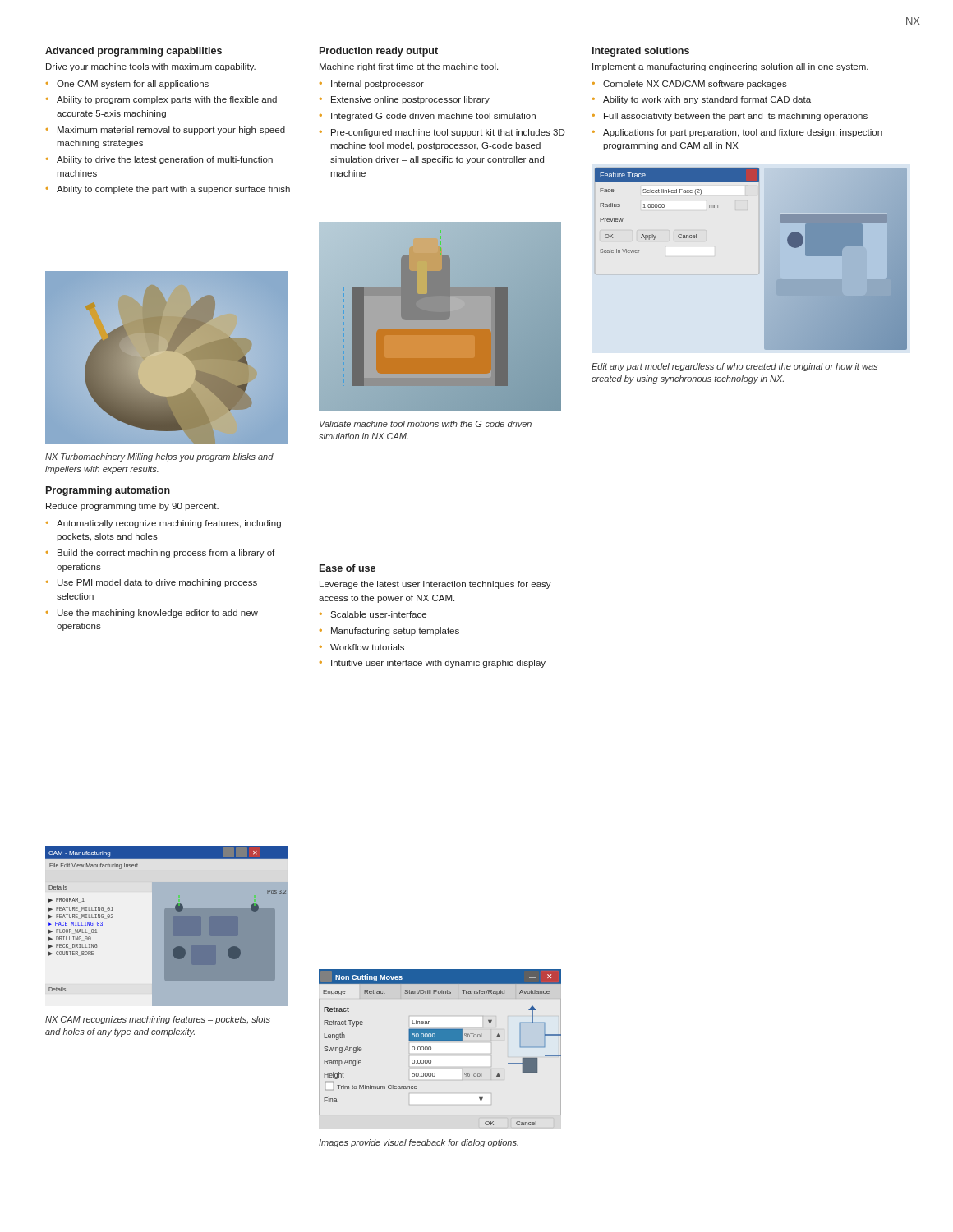The width and height of the screenshot is (953, 1232).
Task: Point to "Programming automation"
Action: (108, 490)
